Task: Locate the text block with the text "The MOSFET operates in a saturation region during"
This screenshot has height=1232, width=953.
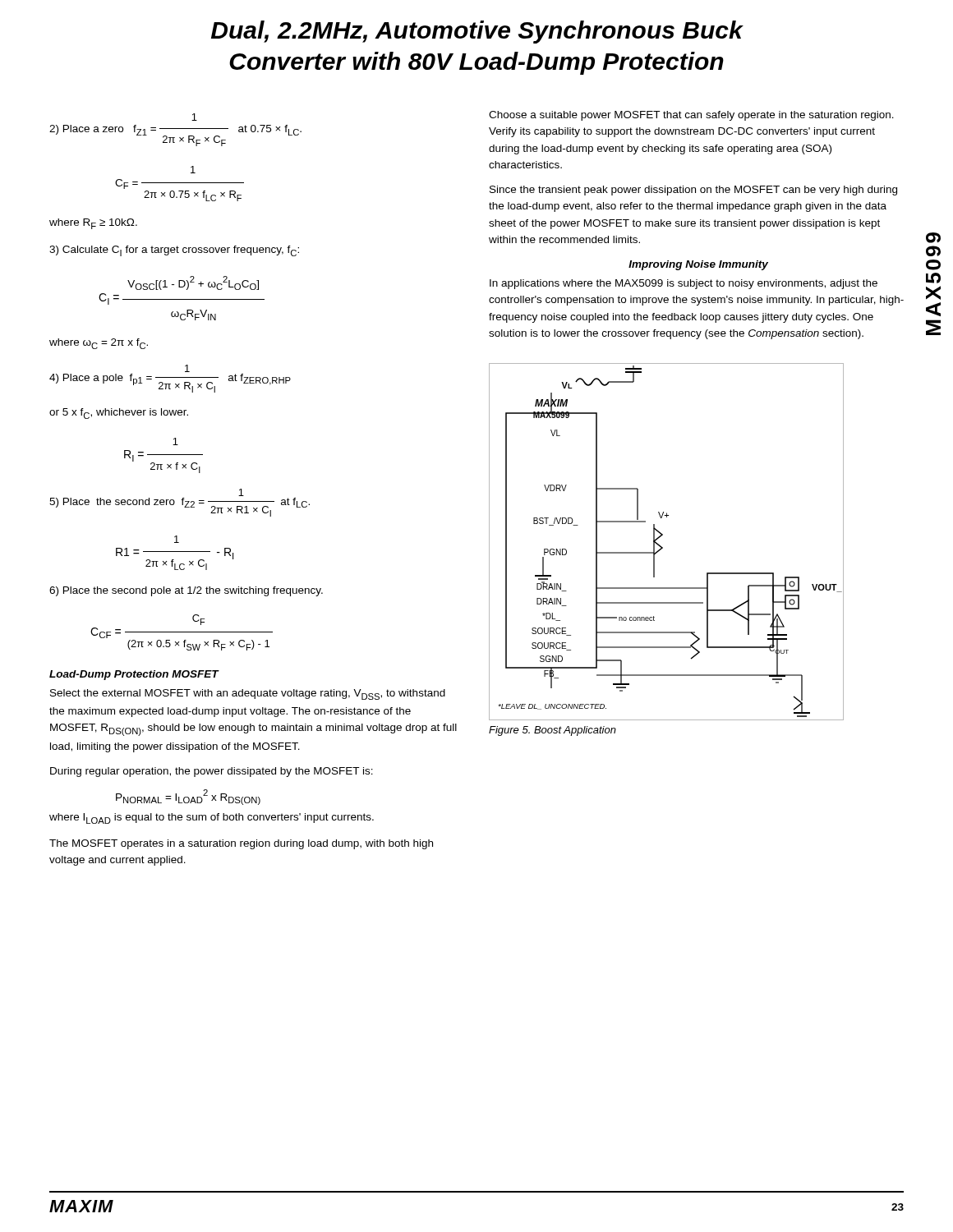Action: coord(242,852)
